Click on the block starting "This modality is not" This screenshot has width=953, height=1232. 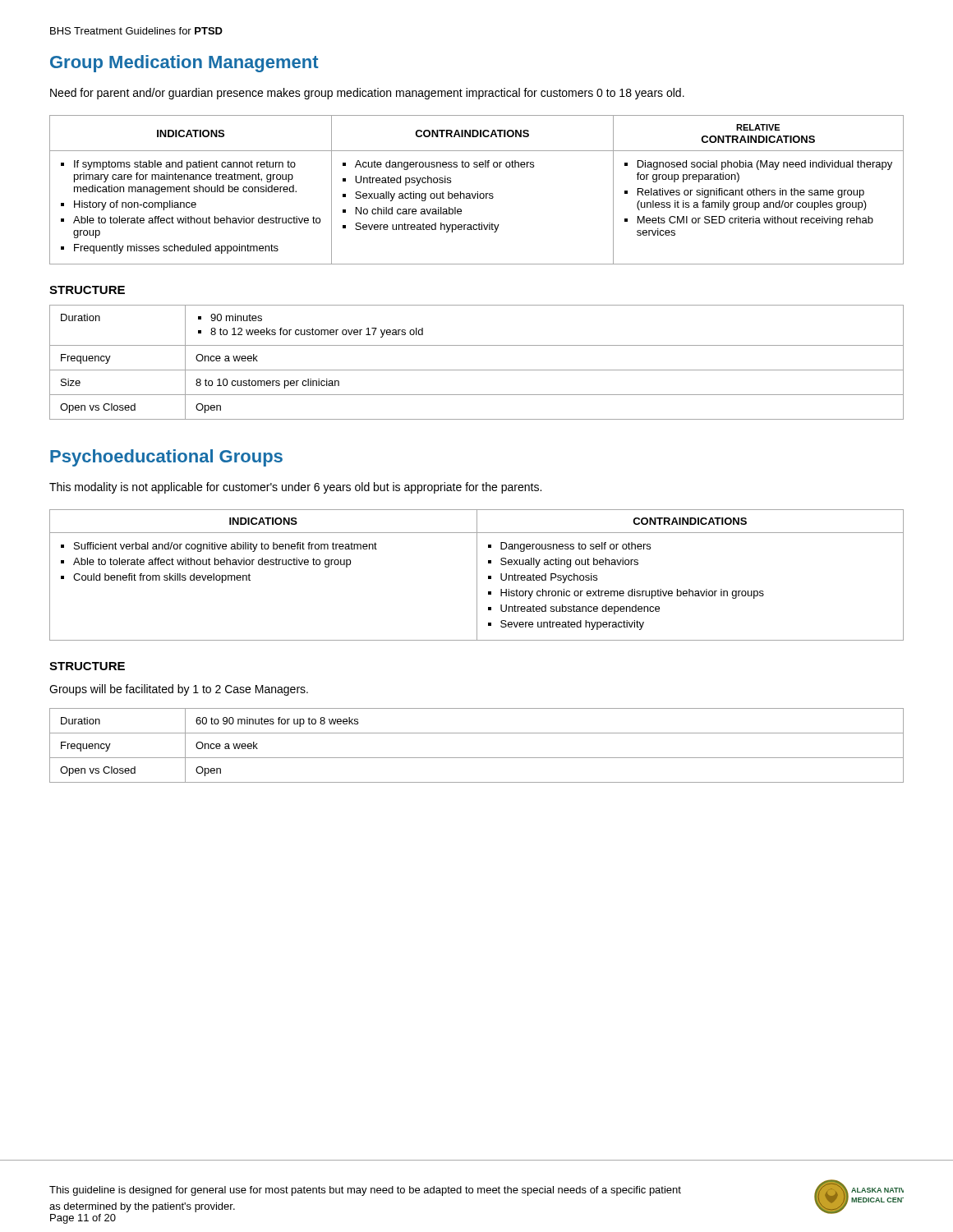point(296,487)
